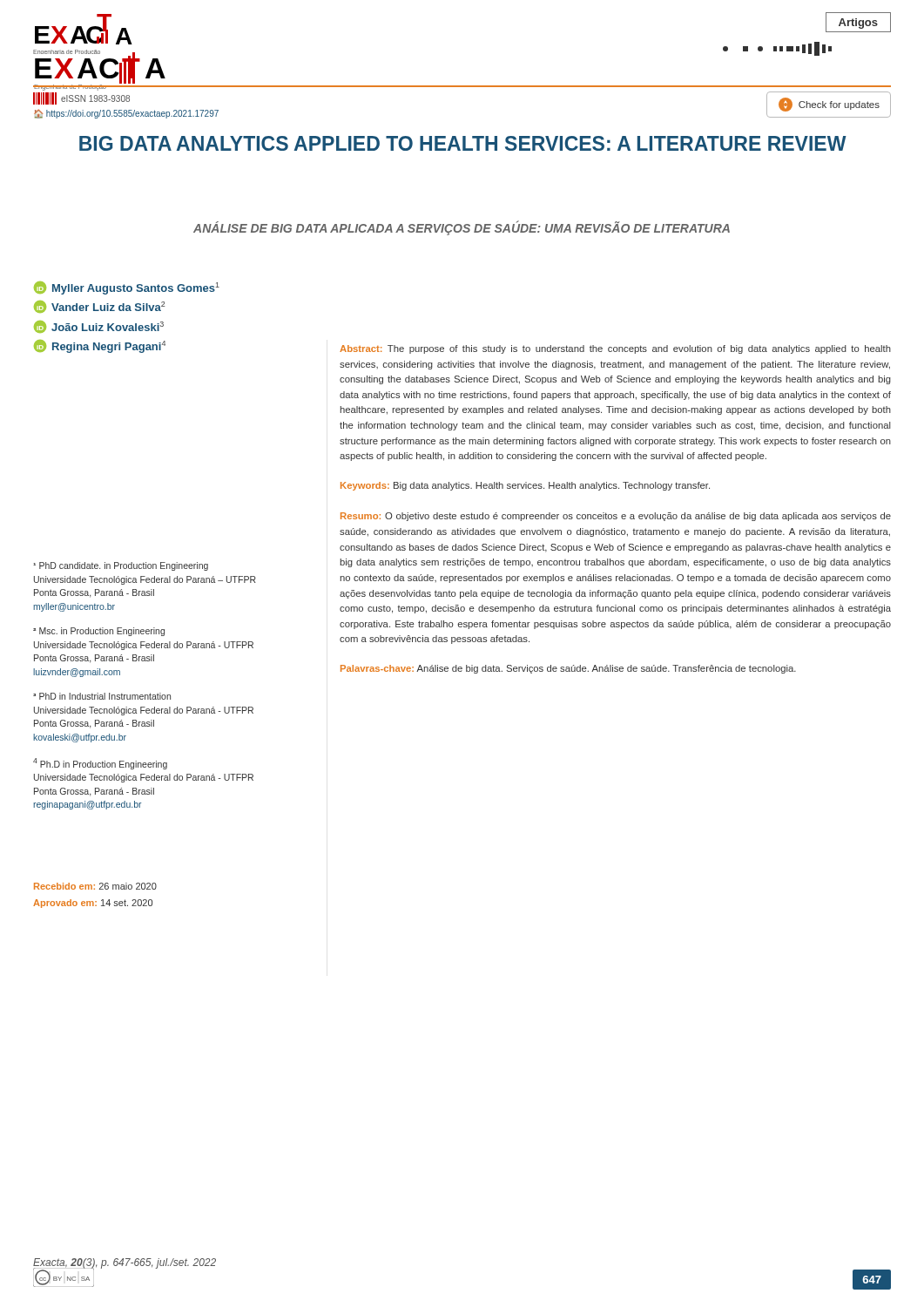Find the title
The height and width of the screenshot is (1307, 924).
point(462,144)
